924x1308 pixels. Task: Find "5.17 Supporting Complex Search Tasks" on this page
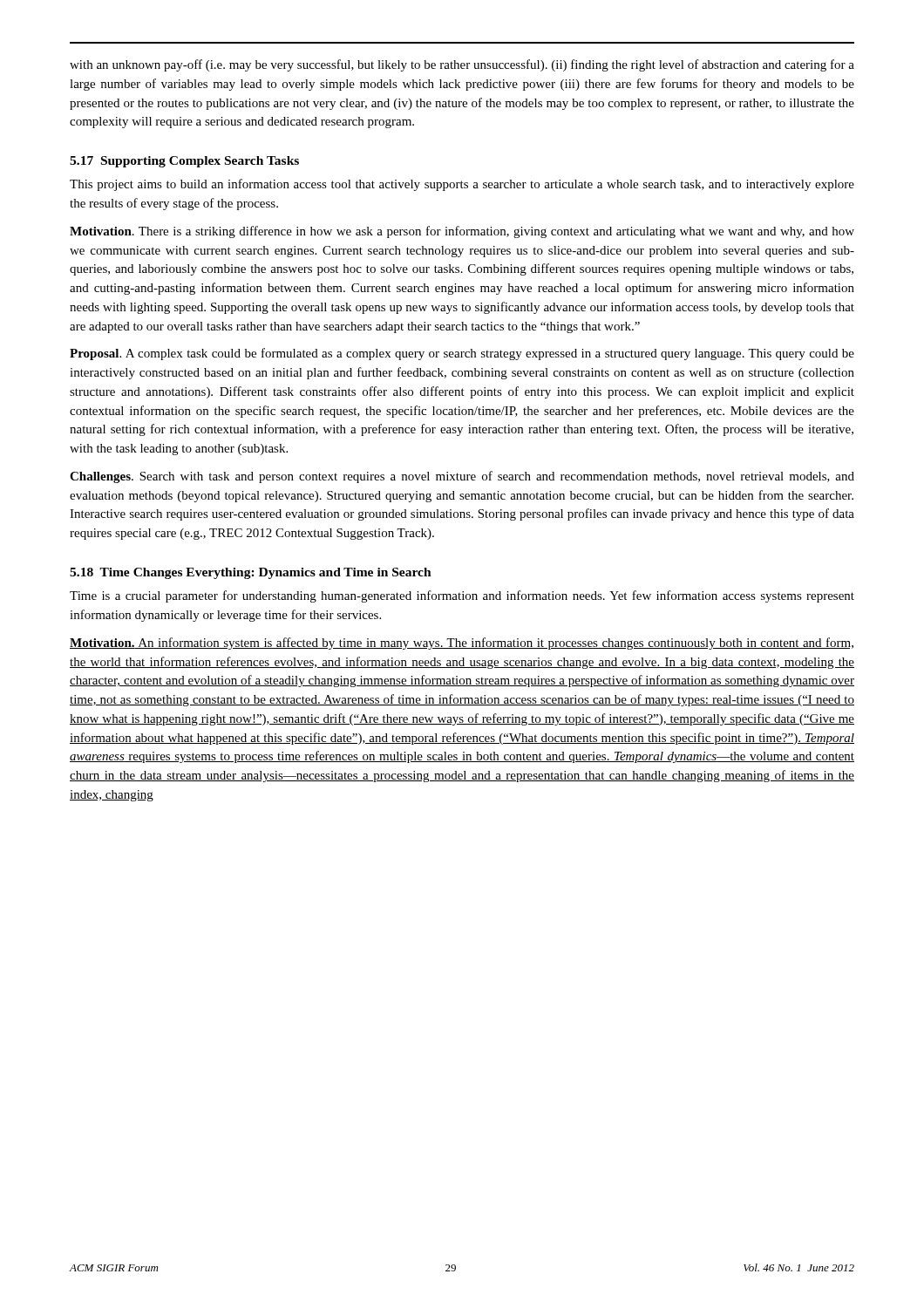[185, 160]
